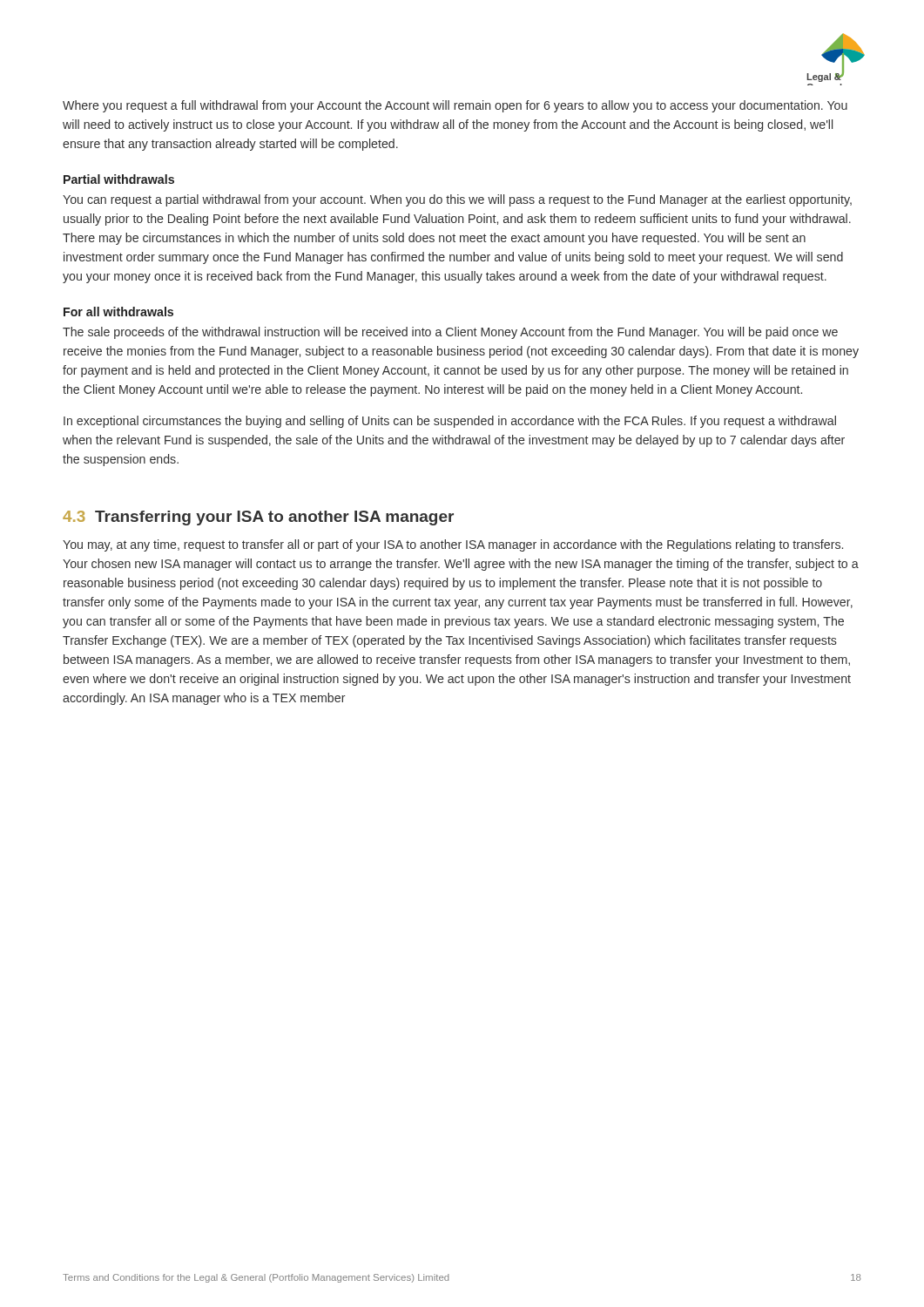The width and height of the screenshot is (924, 1307).
Task: Click on the logo
Action: coord(843,56)
